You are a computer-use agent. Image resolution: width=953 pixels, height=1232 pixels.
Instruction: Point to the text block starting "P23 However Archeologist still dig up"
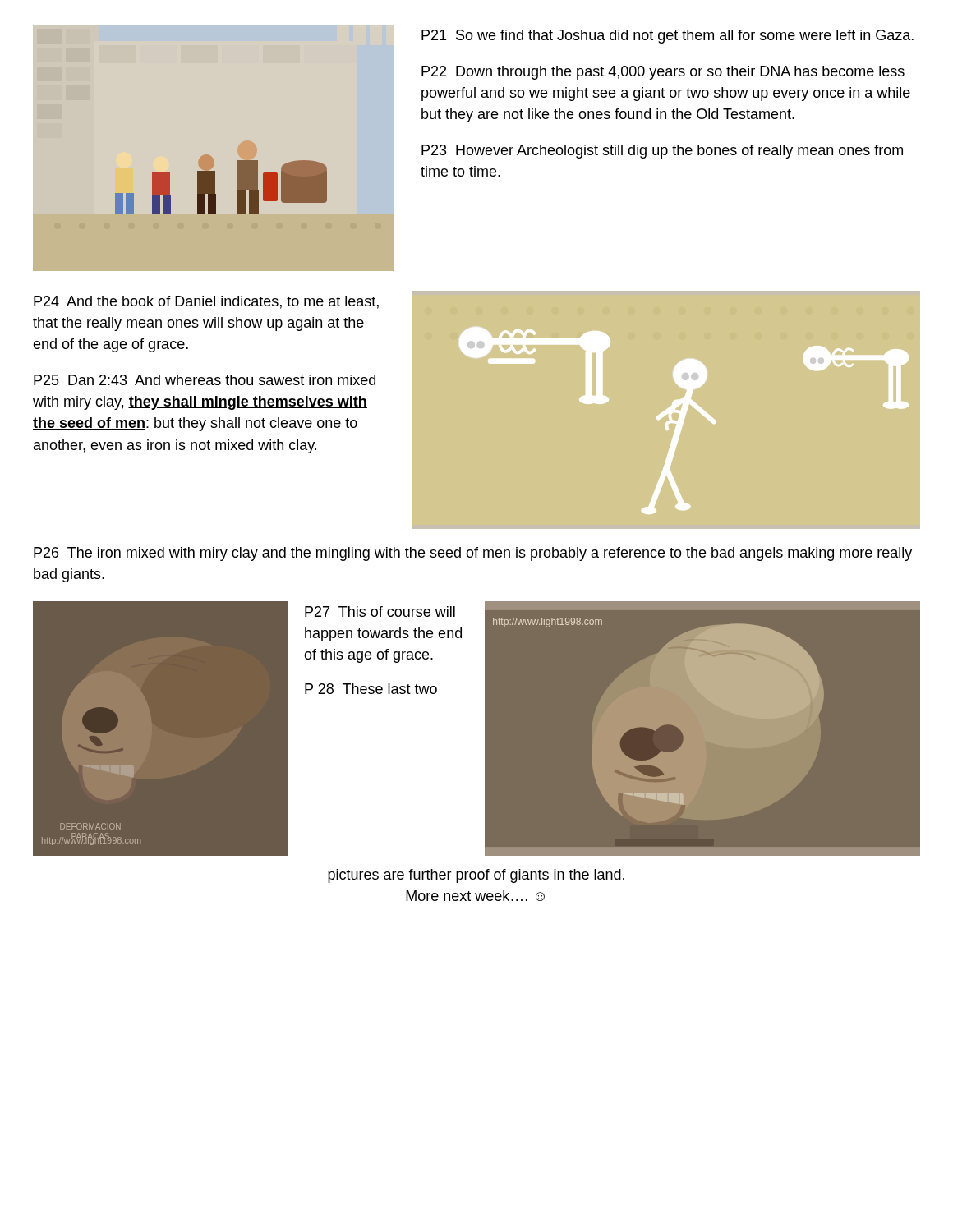(x=670, y=161)
